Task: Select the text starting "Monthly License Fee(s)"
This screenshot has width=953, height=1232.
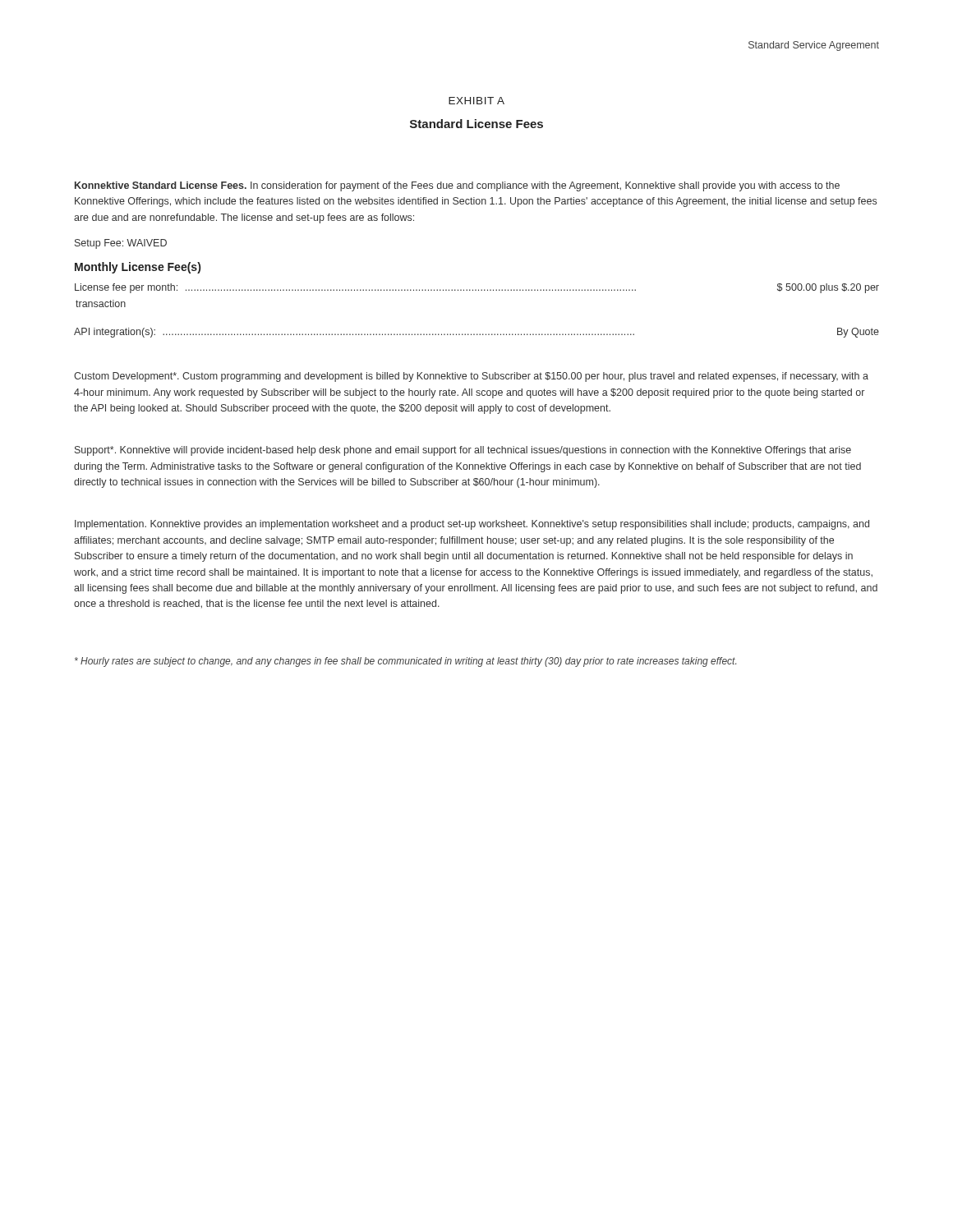Action: pos(138,267)
